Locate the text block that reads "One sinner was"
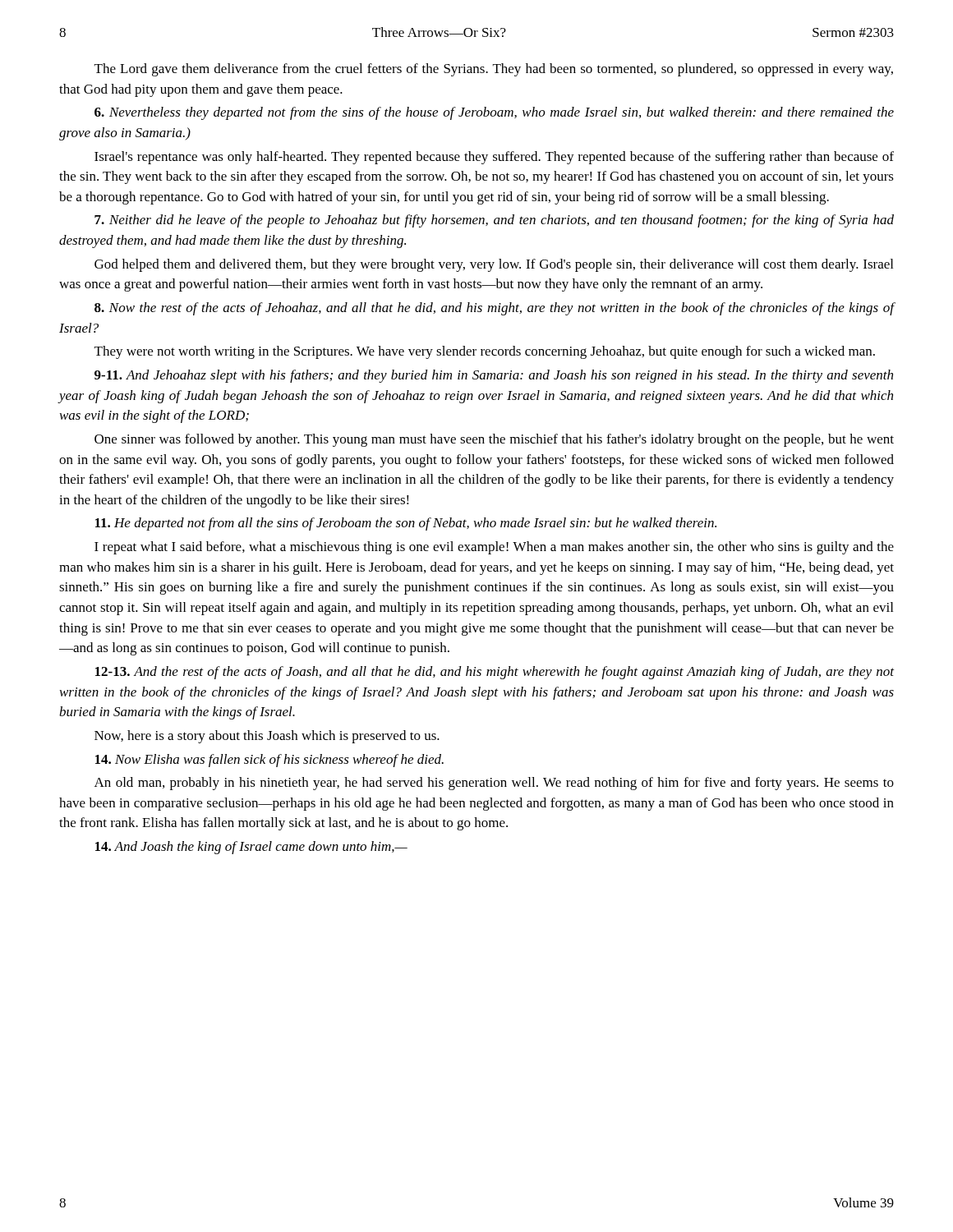The image size is (953, 1232). pyautogui.click(x=476, y=470)
